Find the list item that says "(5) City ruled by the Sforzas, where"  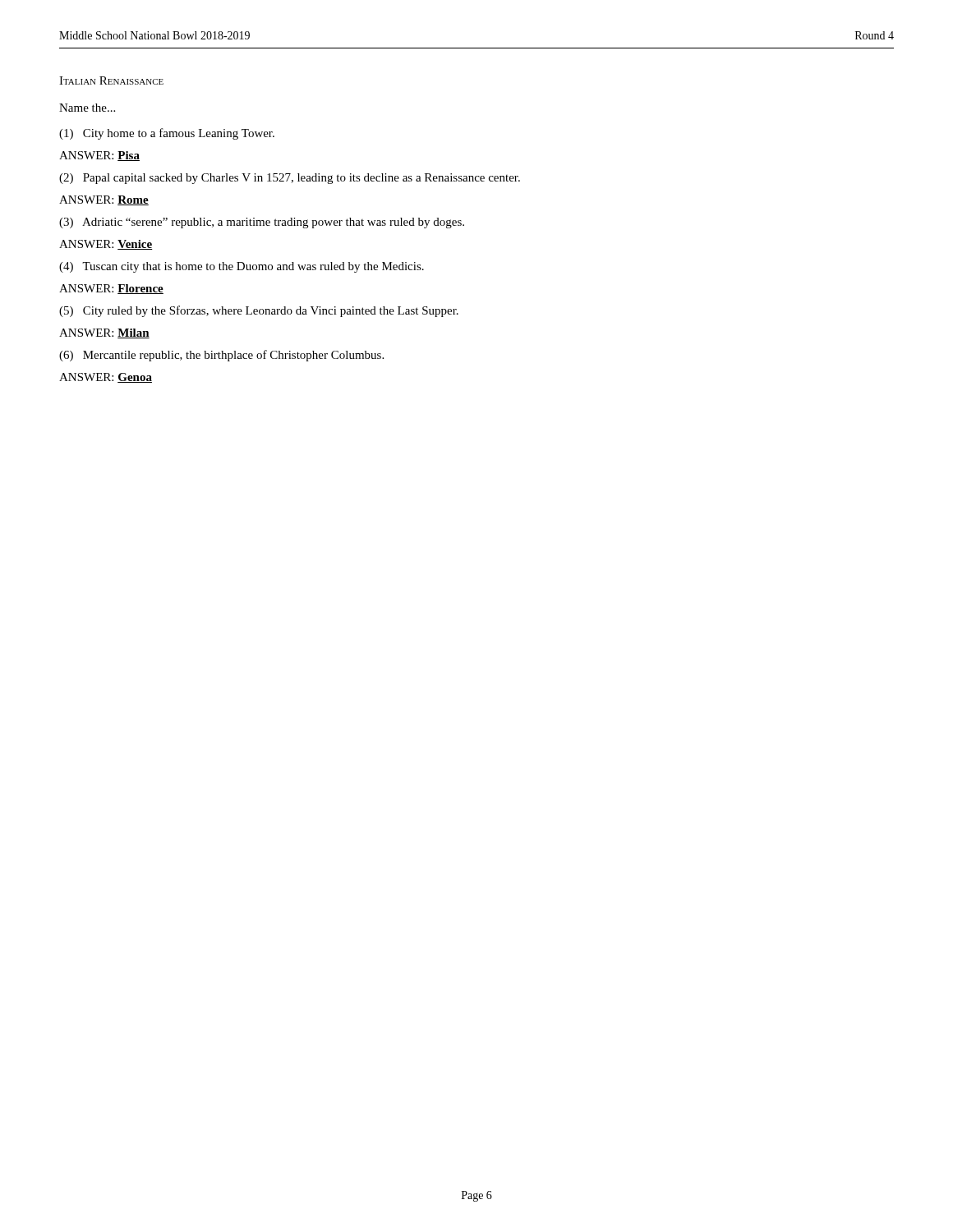coord(259,310)
